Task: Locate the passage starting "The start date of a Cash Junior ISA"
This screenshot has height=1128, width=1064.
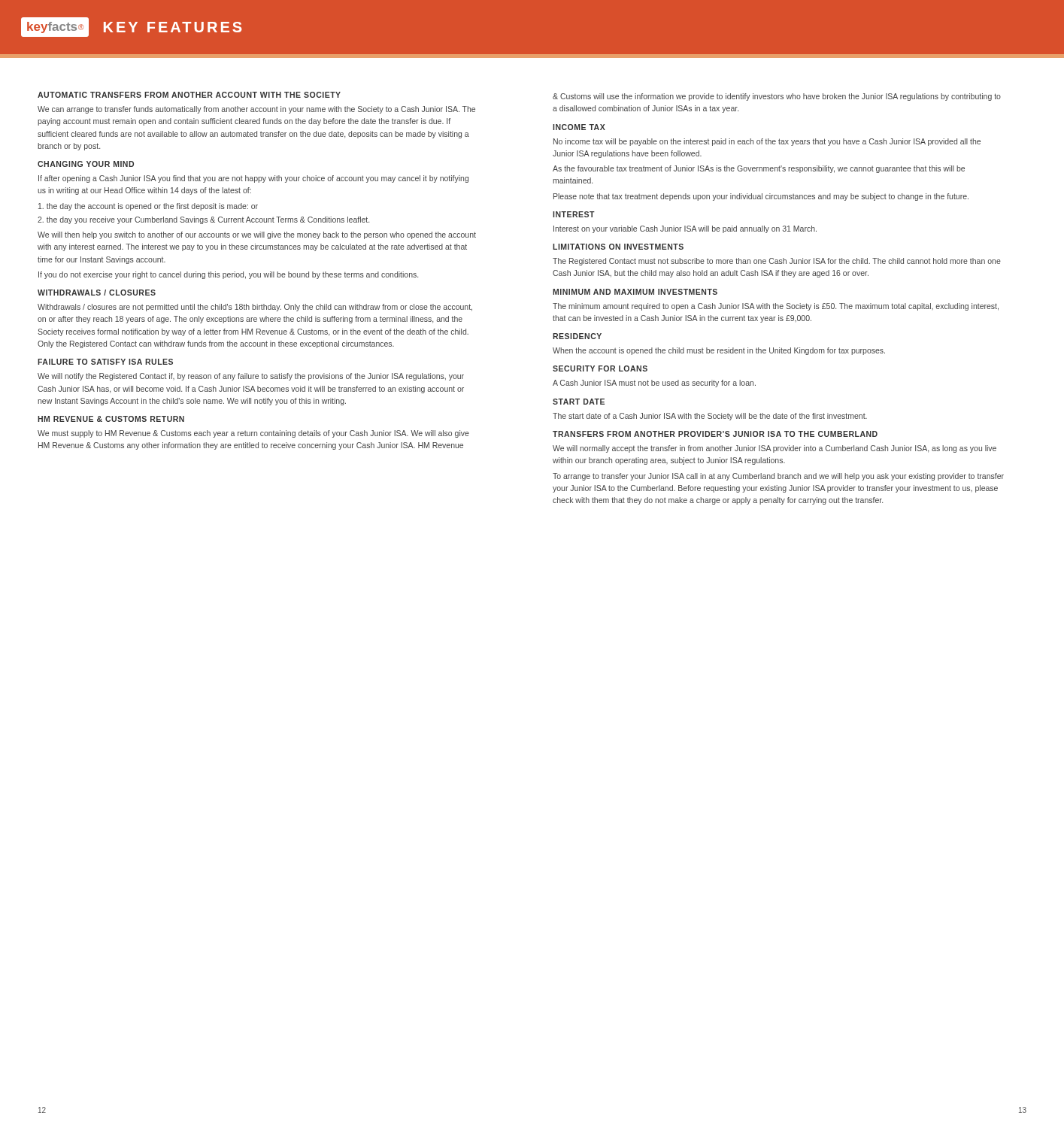Action: (x=710, y=416)
